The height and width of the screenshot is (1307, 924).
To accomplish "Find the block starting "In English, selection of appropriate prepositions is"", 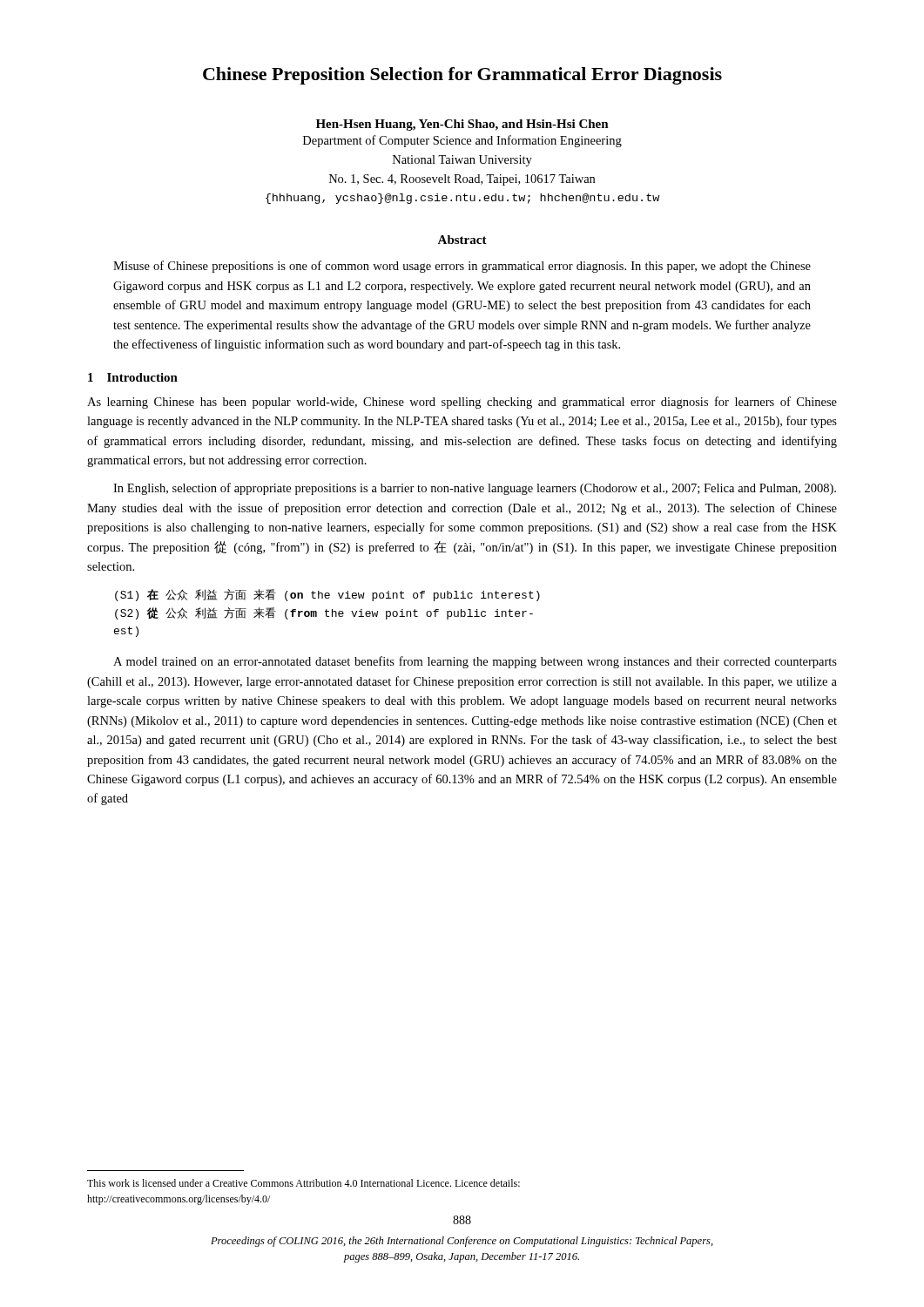I will click(x=462, y=528).
